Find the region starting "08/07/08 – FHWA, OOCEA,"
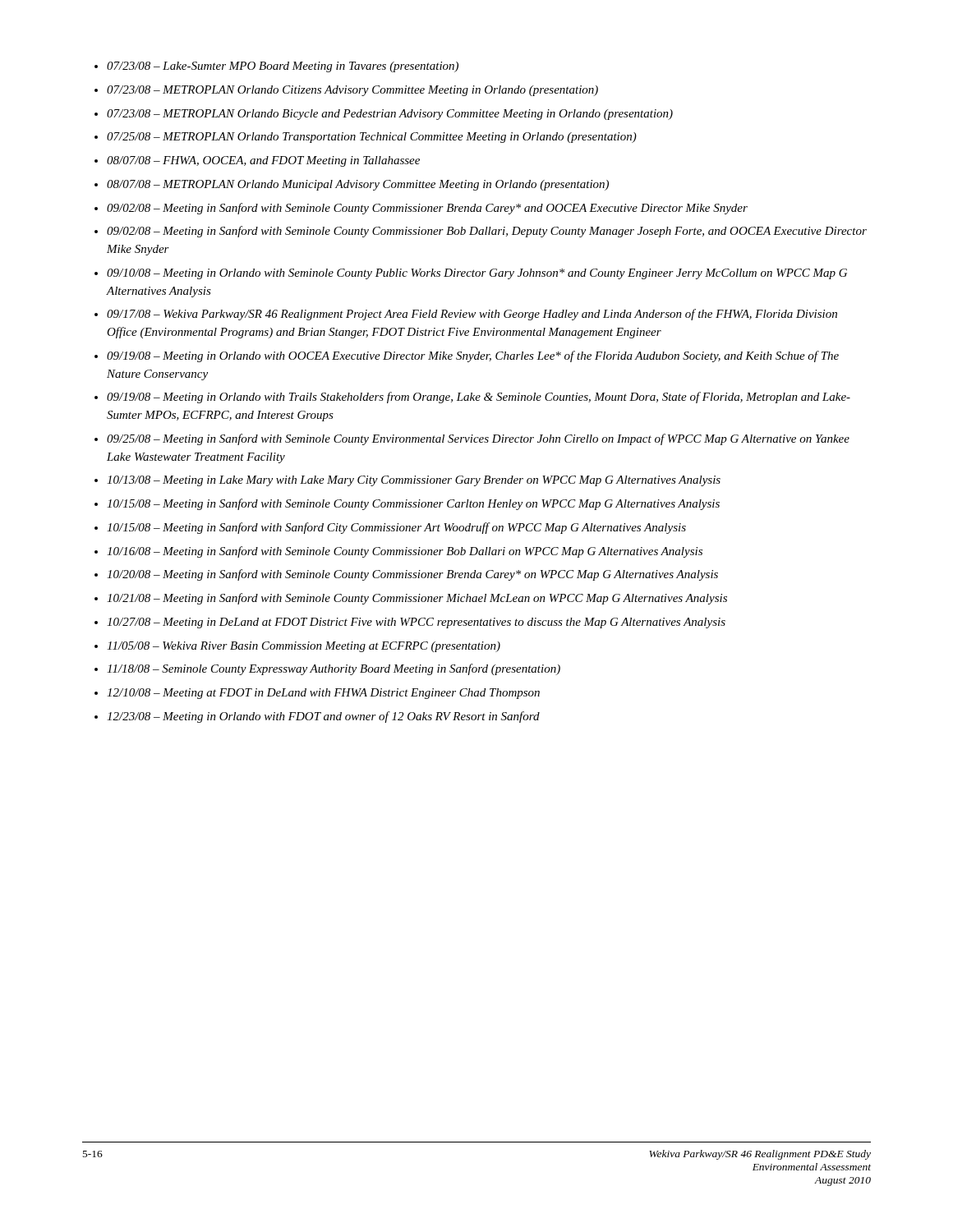This screenshot has height=1232, width=953. pos(264,160)
